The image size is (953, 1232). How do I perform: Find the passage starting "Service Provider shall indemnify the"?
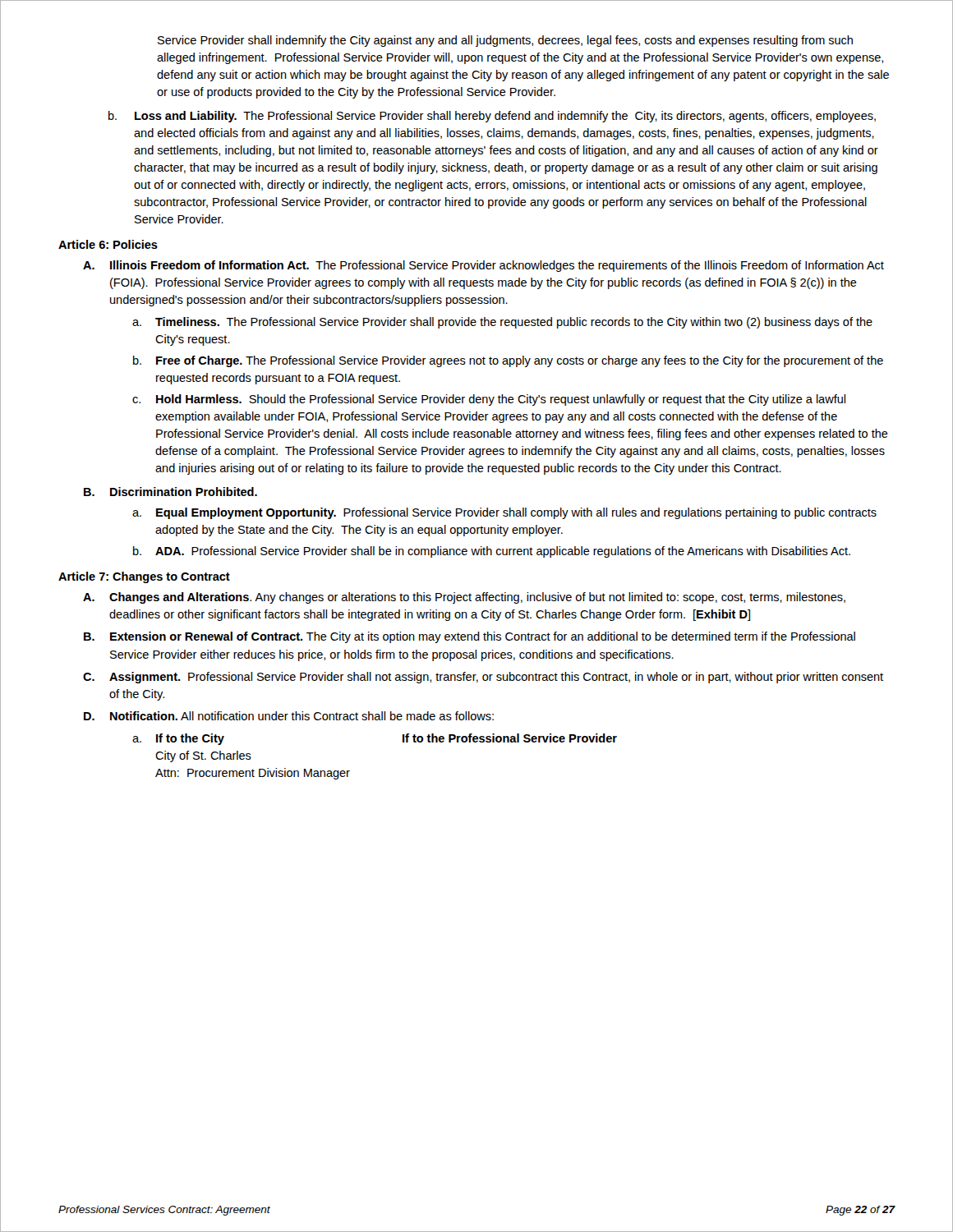(523, 66)
